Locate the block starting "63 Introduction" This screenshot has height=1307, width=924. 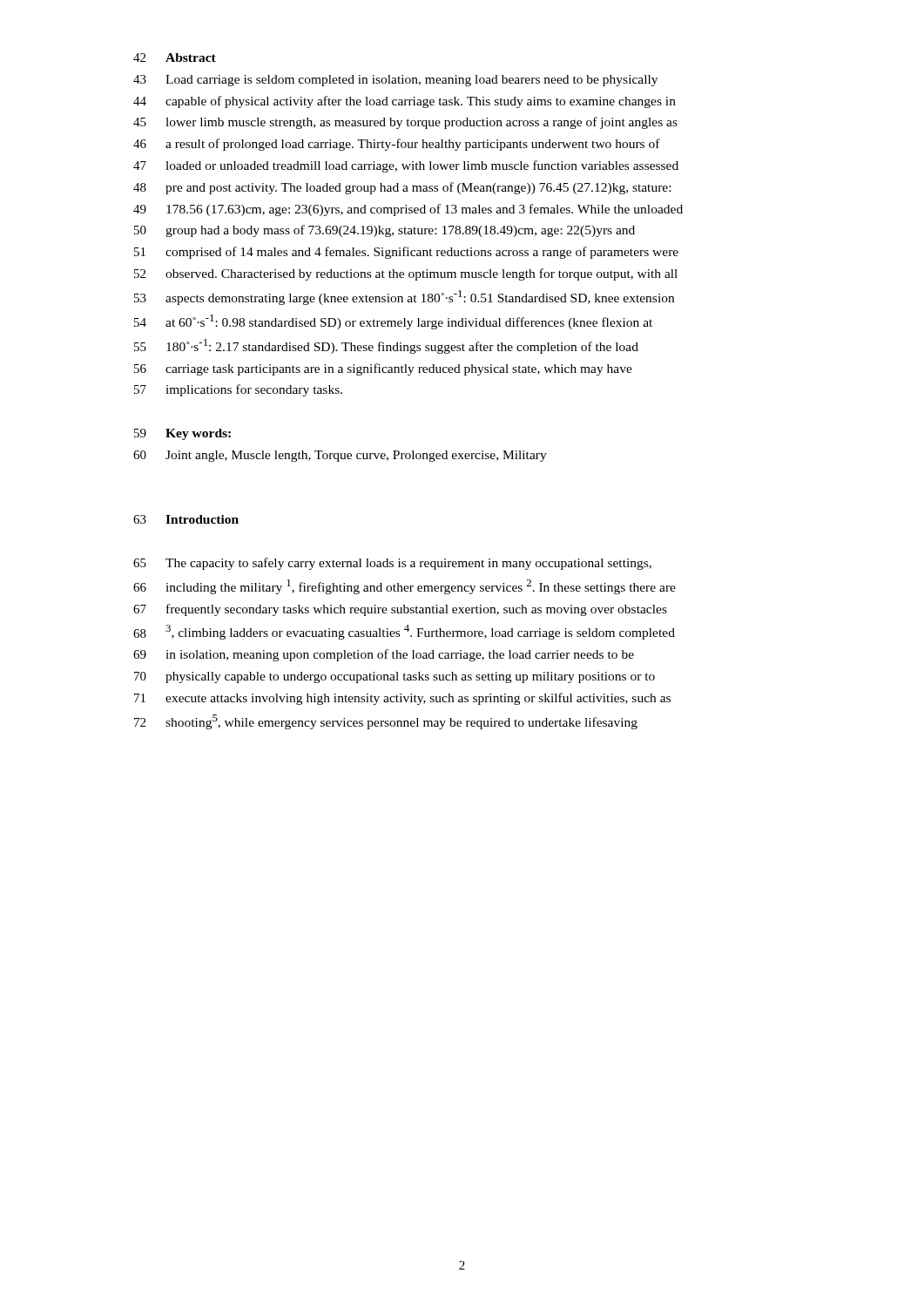pos(186,519)
